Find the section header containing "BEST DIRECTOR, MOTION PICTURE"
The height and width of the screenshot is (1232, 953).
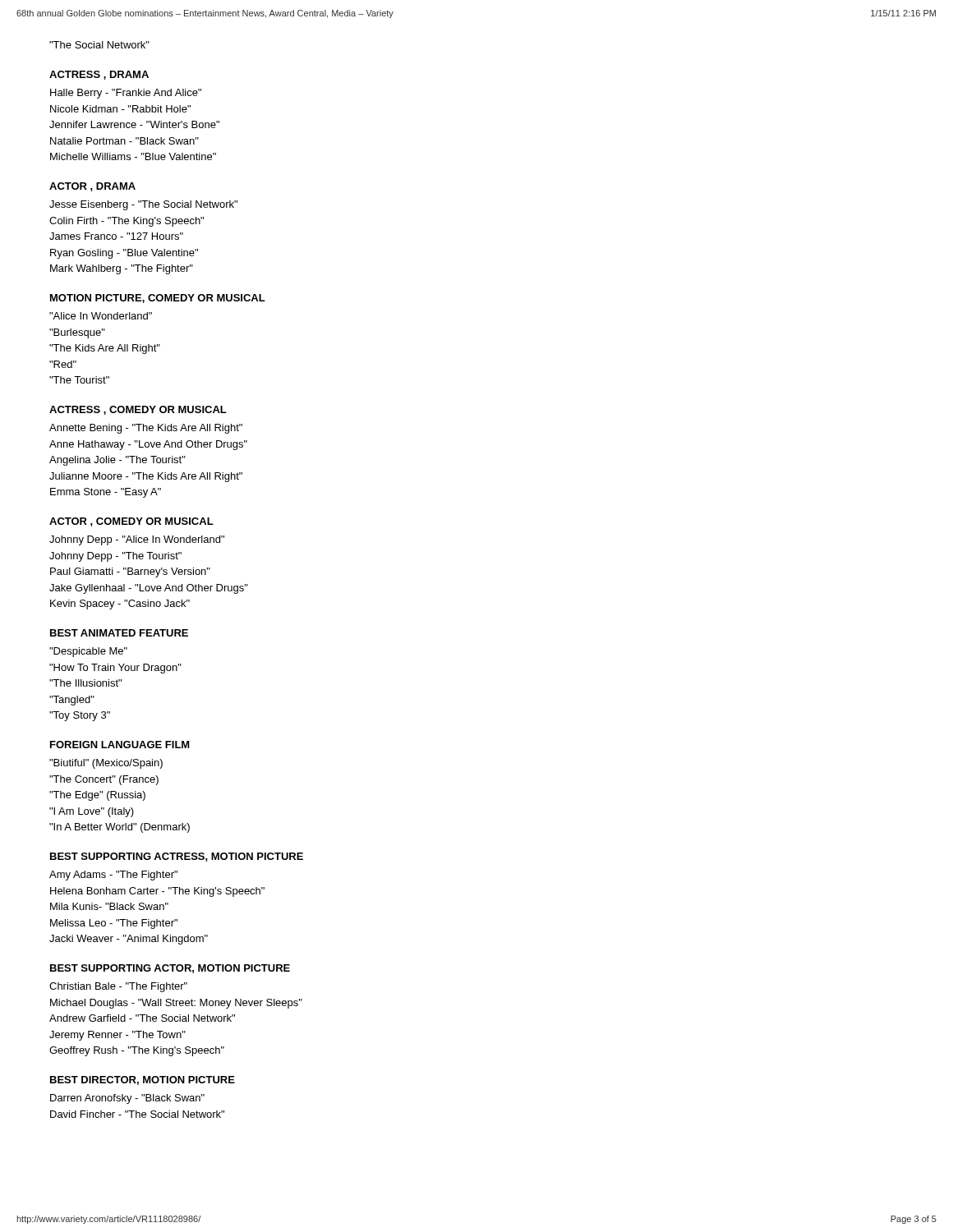point(143,1080)
